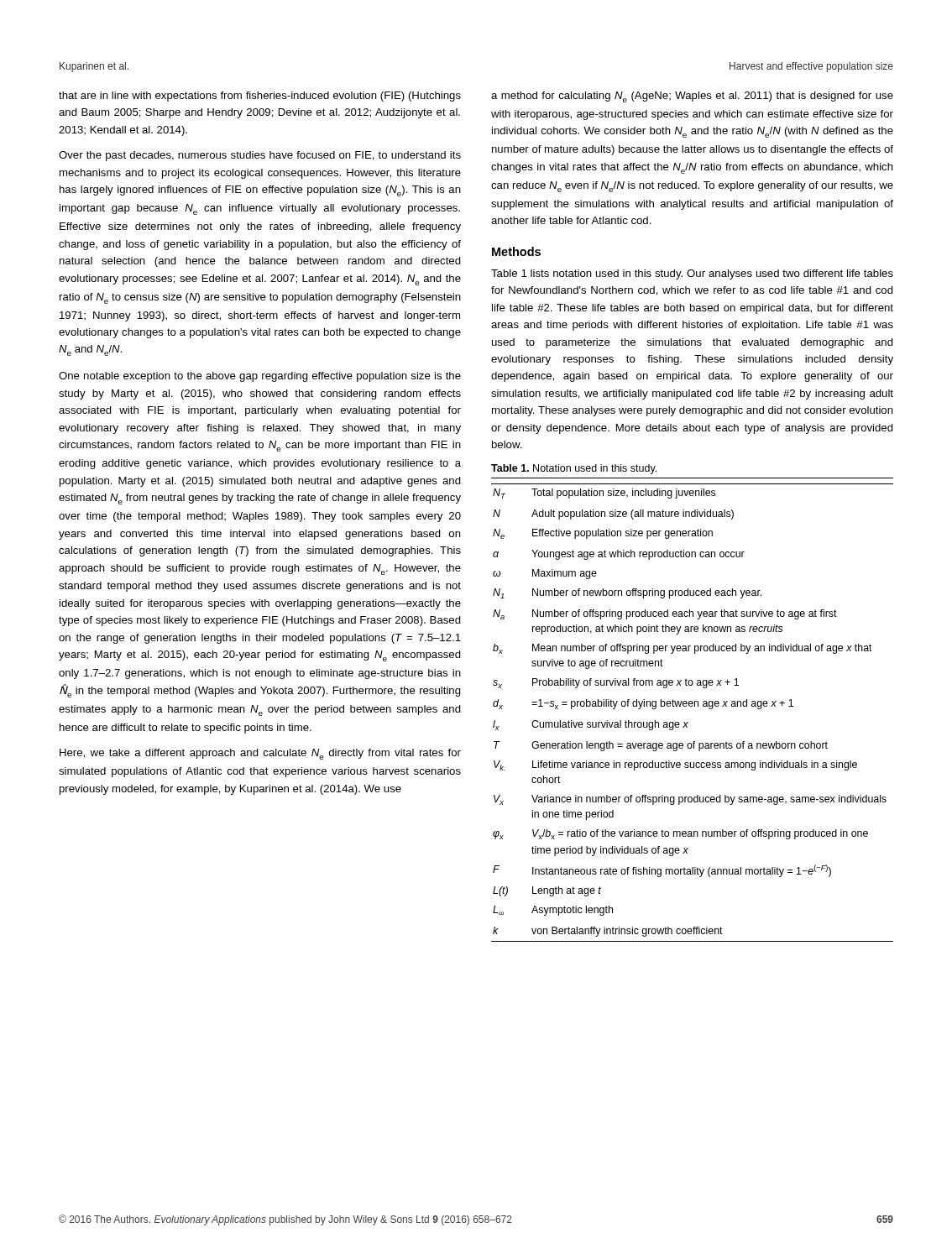Image resolution: width=952 pixels, height=1259 pixels.
Task: Where is the passage that starts "One notable exception to"?
Action: coord(260,552)
